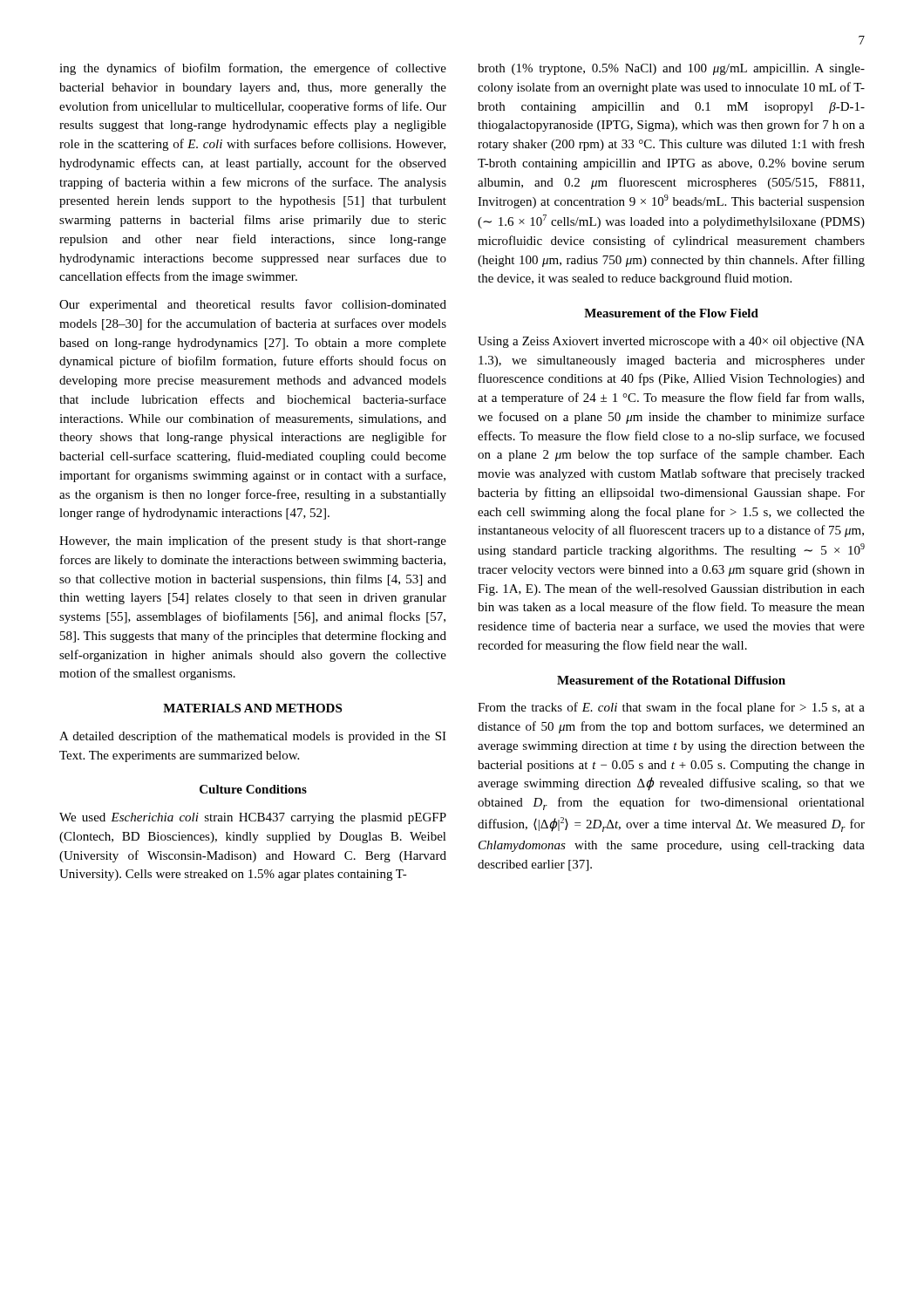The height and width of the screenshot is (1308, 924).
Task: Where is the passage that starts "Our experimental and theoretical results favor collision-dominated models"?
Action: [253, 409]
